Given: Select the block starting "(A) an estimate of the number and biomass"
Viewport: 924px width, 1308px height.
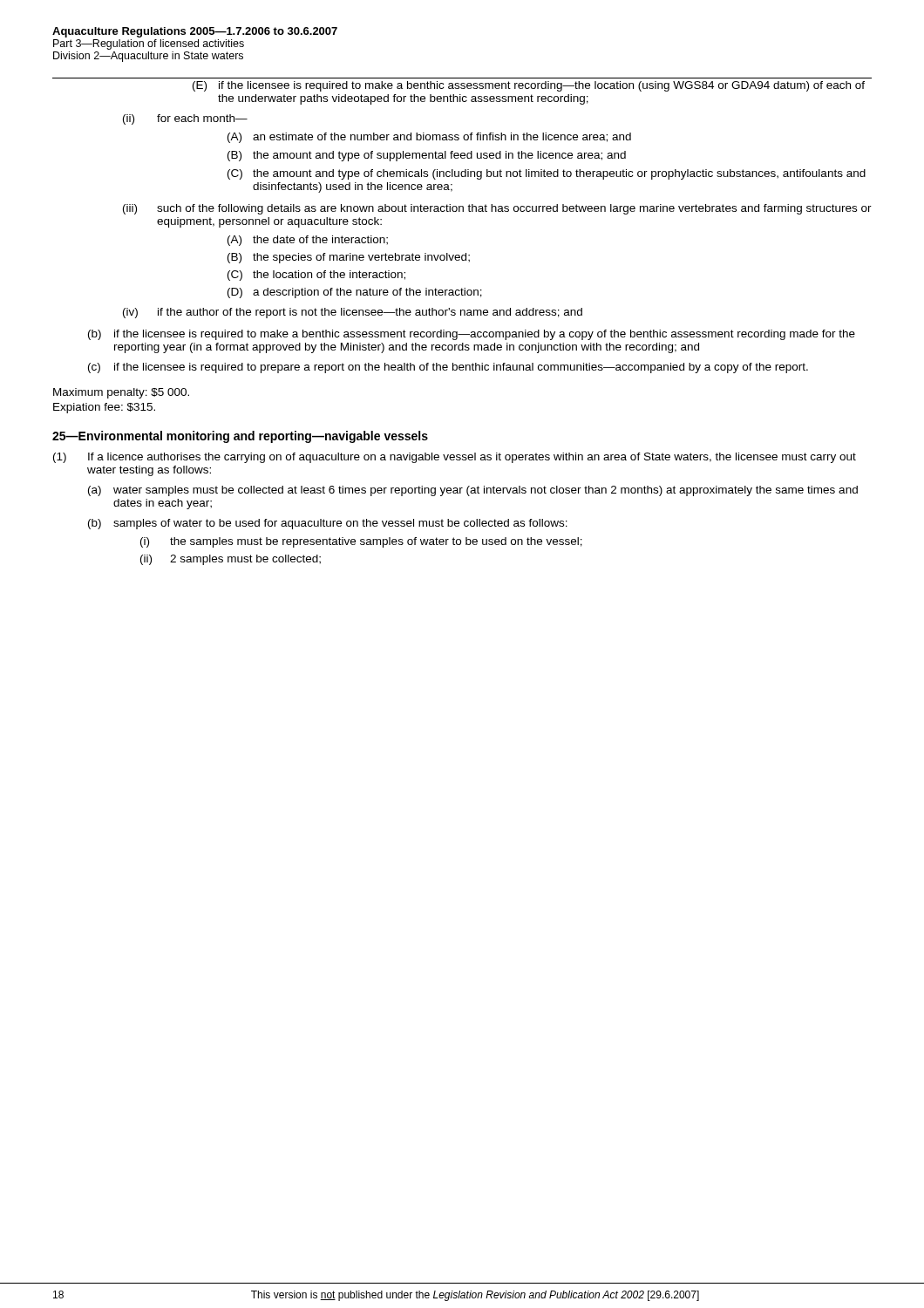Looking at the screenshot, I should pos(549,136).
